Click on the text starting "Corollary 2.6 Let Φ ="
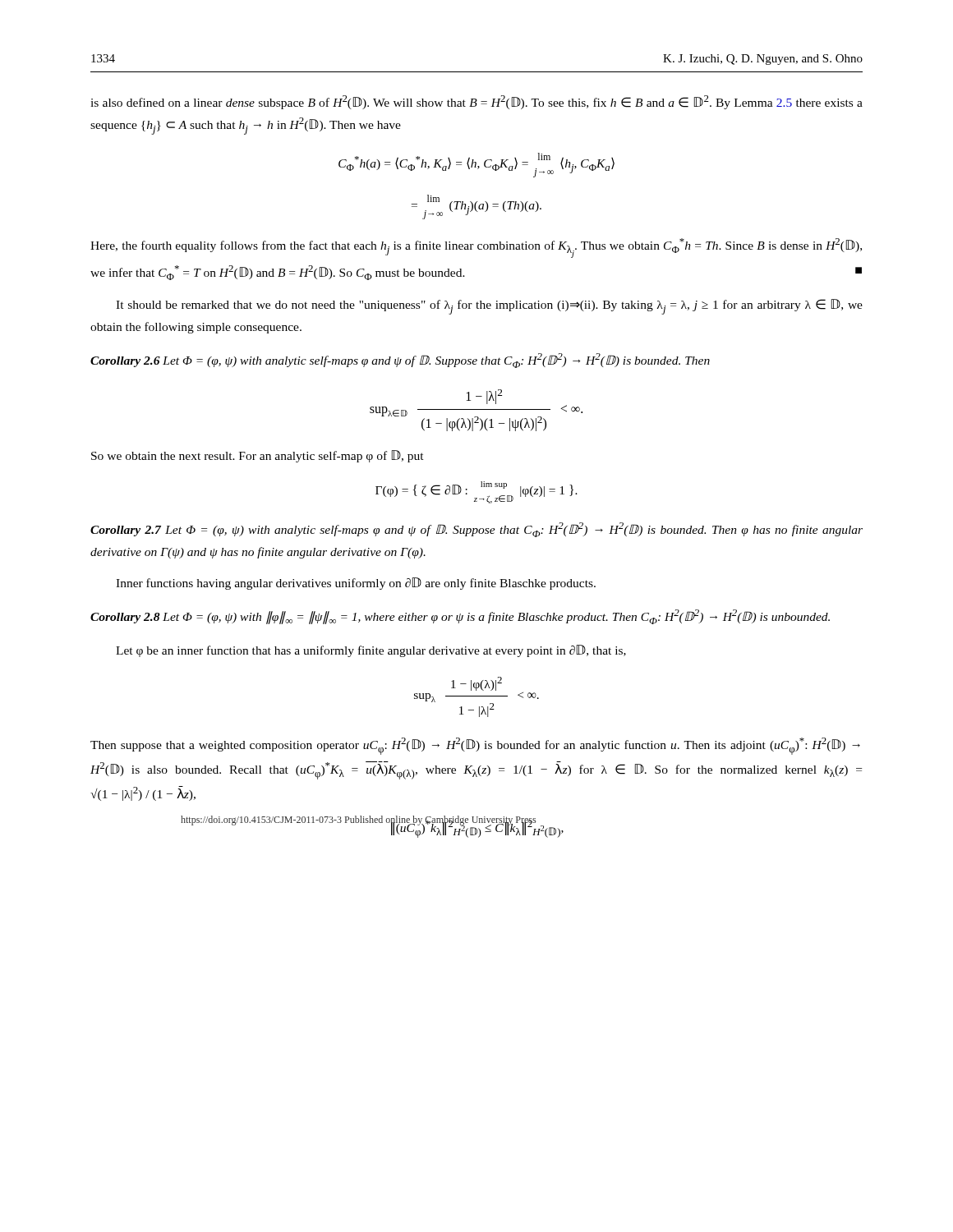The width and height of the screenshot is (953, 1232). tap(476, 361)
